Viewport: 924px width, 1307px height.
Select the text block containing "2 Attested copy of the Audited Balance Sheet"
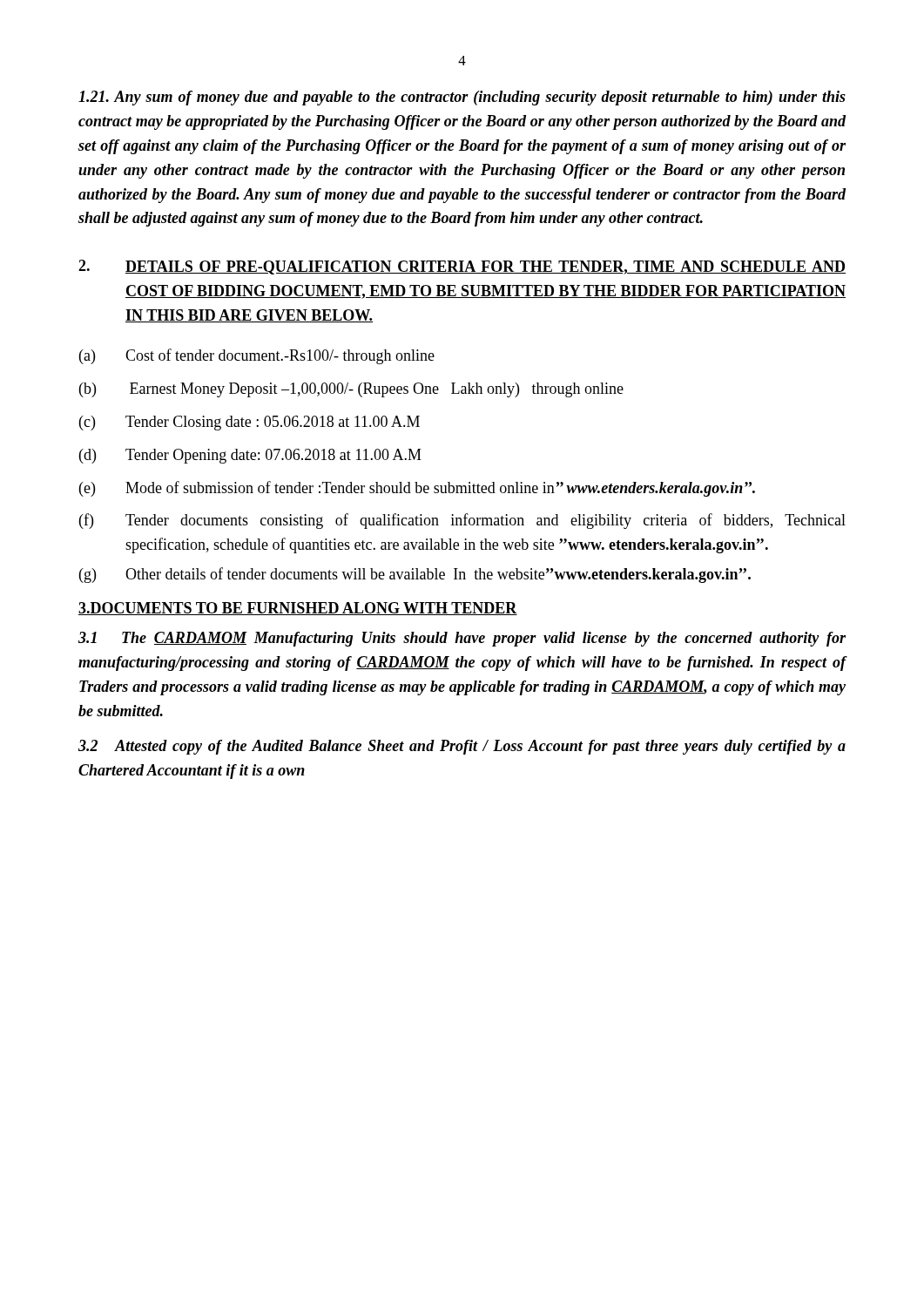click(462, 758)
